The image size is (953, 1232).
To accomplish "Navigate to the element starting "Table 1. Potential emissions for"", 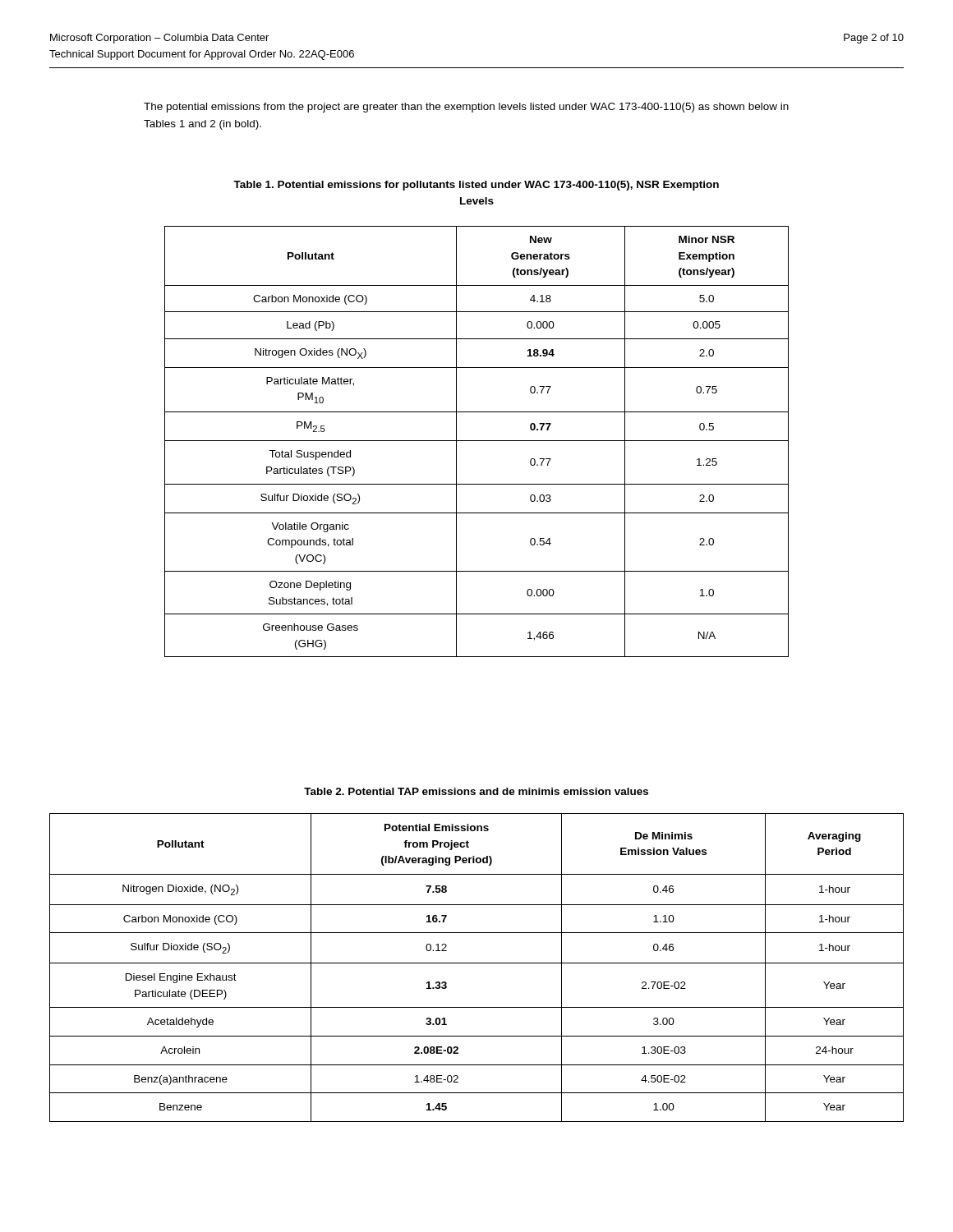I will [476, 193].
